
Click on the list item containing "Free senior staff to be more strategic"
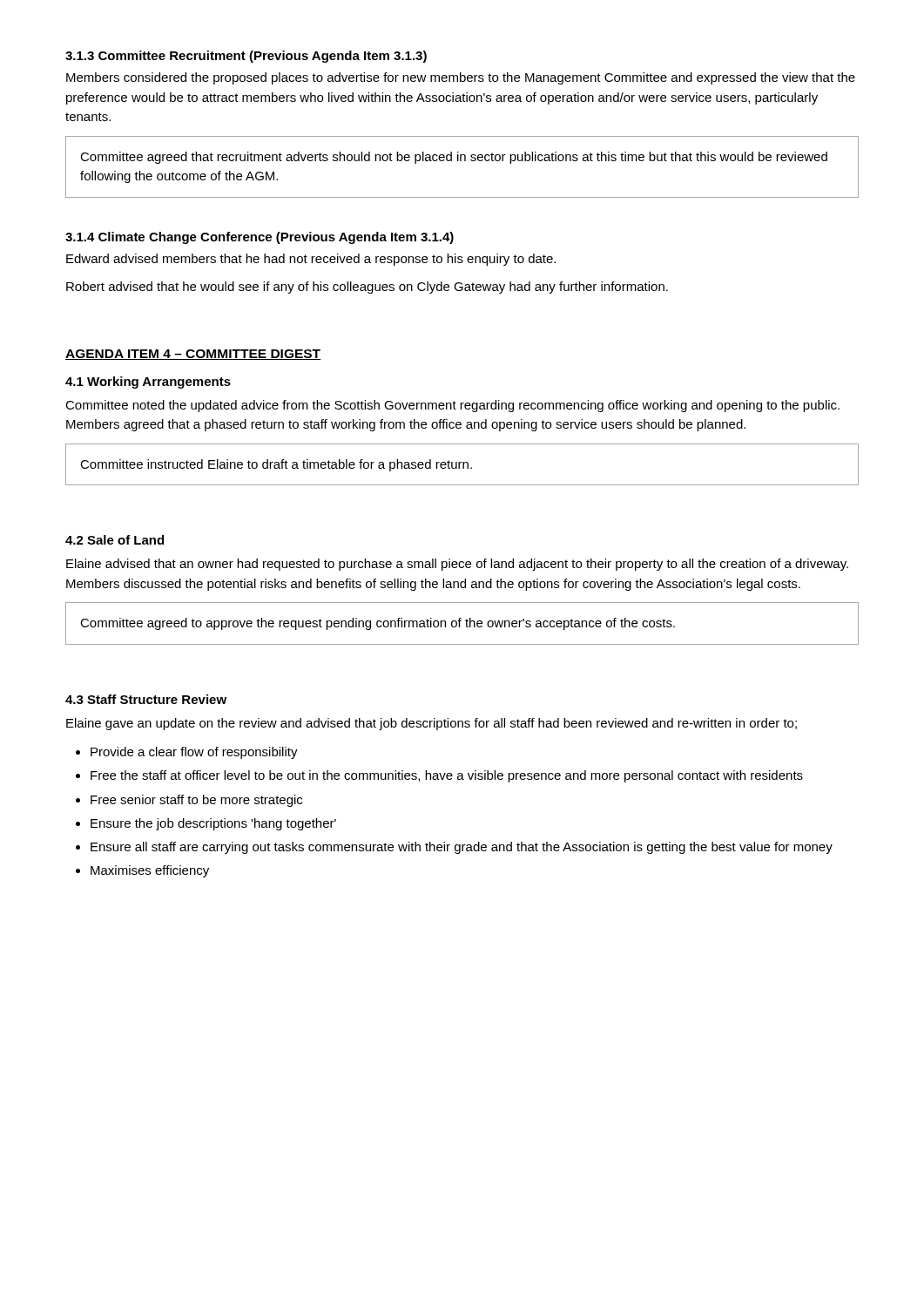click(x=196, y=799)
